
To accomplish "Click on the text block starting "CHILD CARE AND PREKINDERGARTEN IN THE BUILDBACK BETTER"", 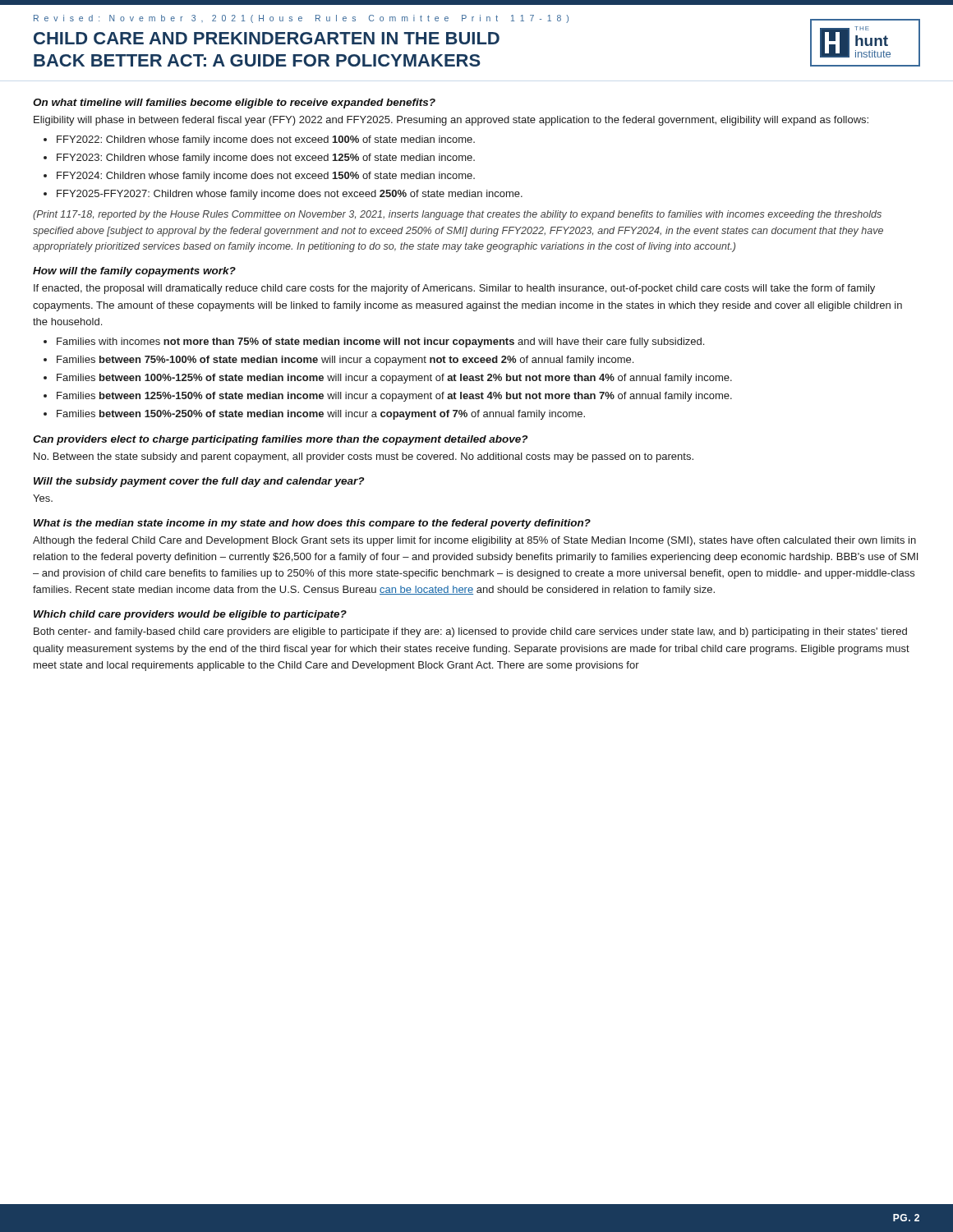I will (x=267, y=49).
